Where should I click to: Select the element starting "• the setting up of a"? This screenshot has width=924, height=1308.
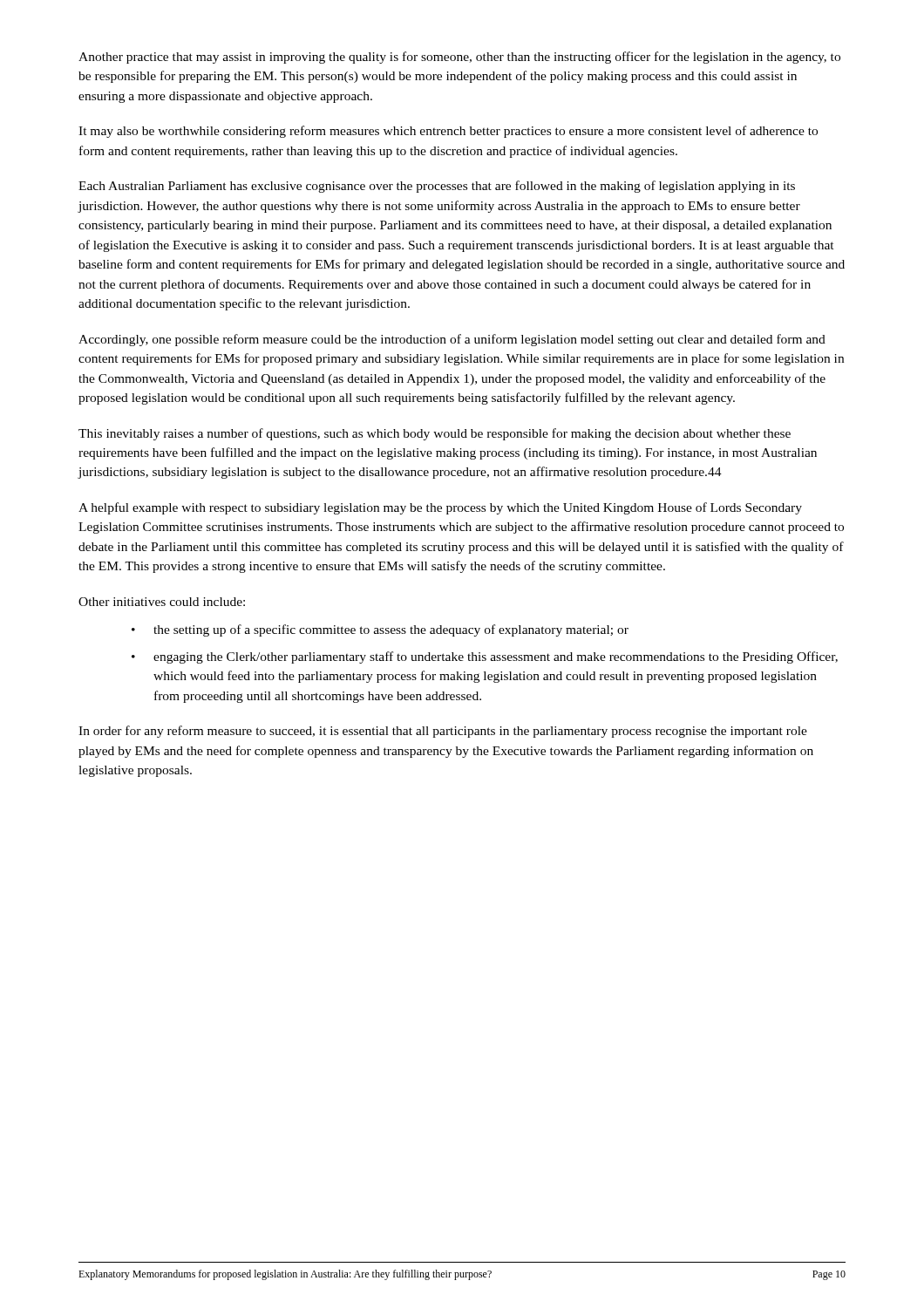pyautogui.click(x=488, y=630)
